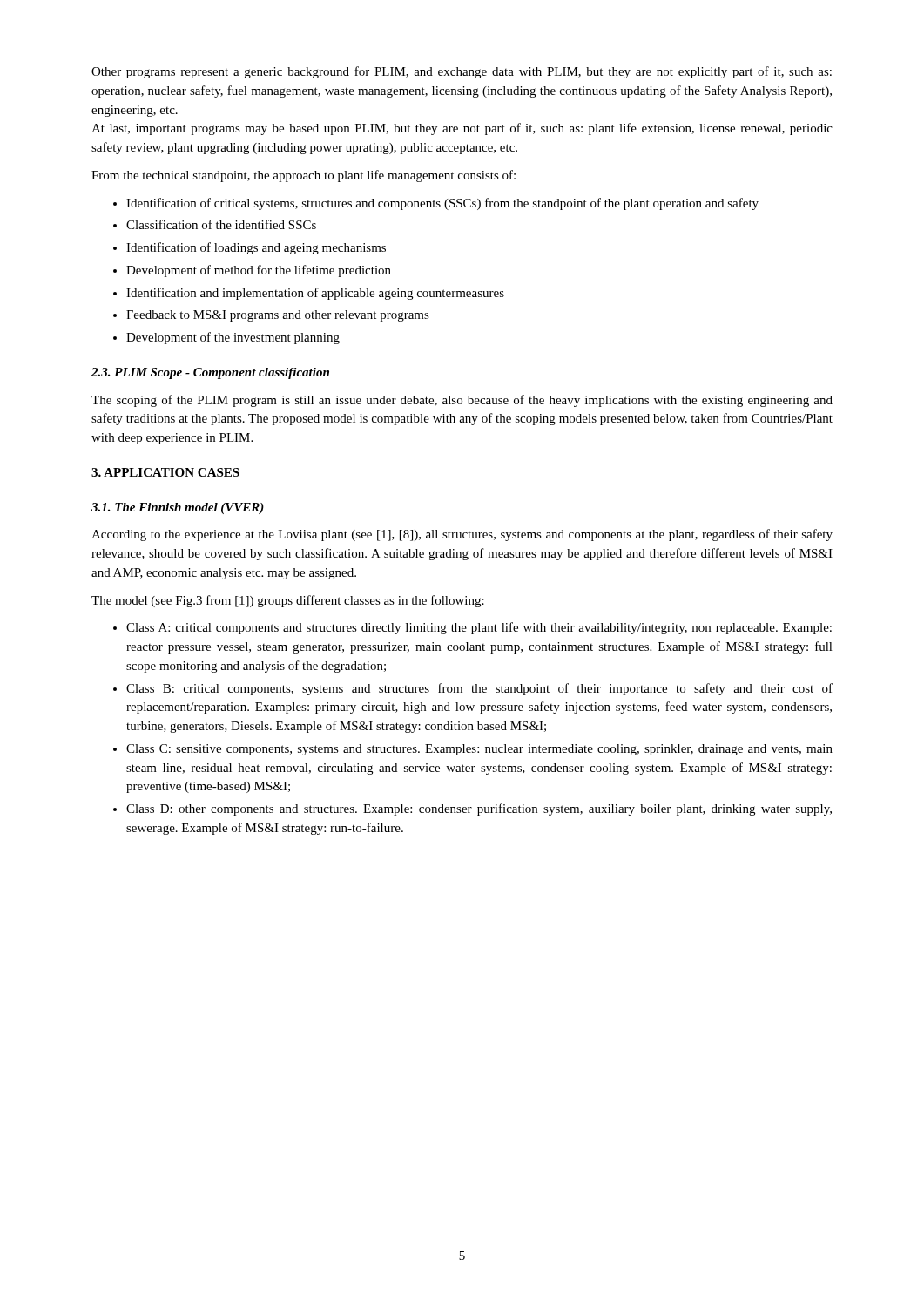
Task: Find the list item that says "Identification and implementation of applicable ageing countermeasures"
Action: 479,293
